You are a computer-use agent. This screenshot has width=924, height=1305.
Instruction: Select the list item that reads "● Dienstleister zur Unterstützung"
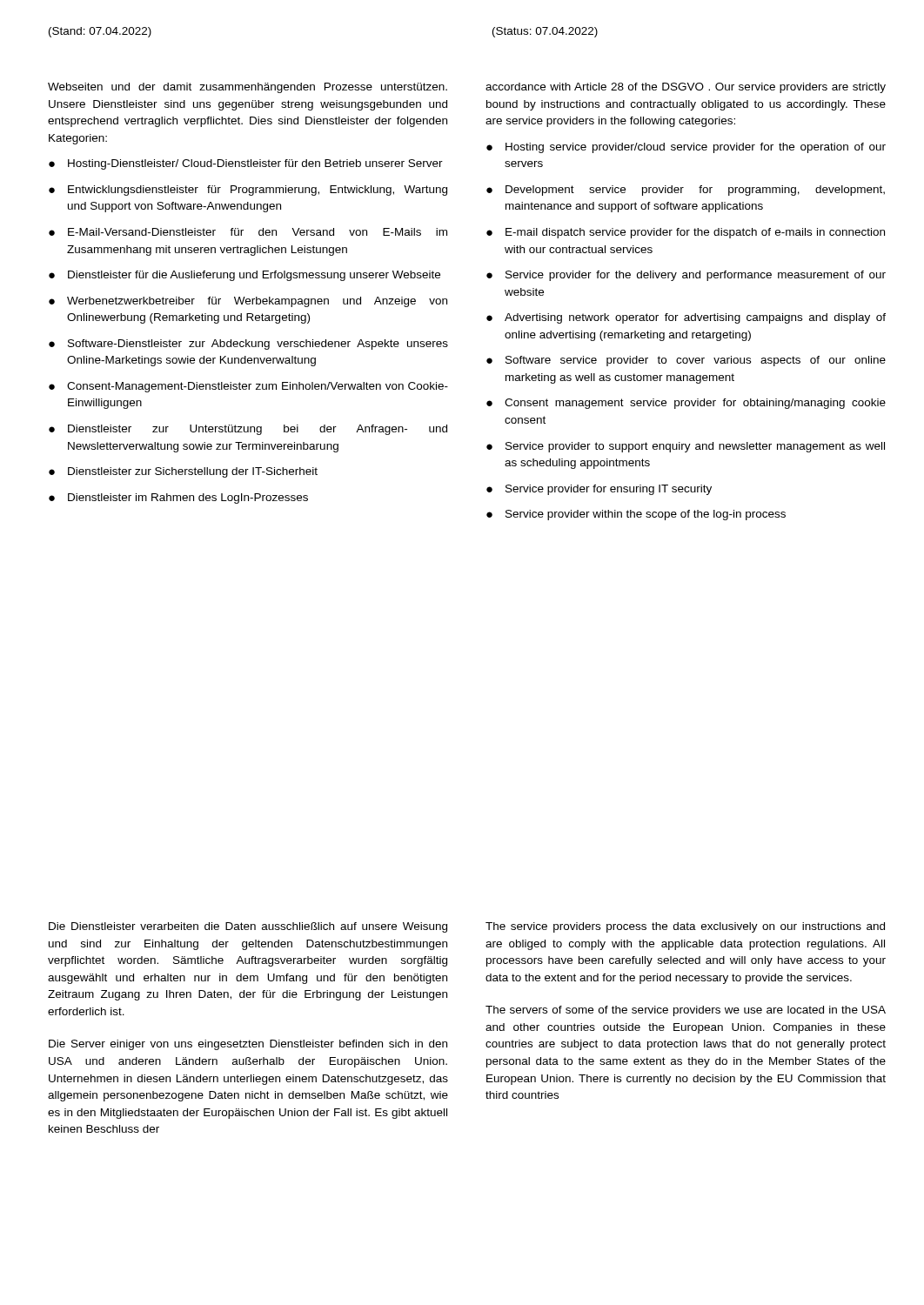248,437
